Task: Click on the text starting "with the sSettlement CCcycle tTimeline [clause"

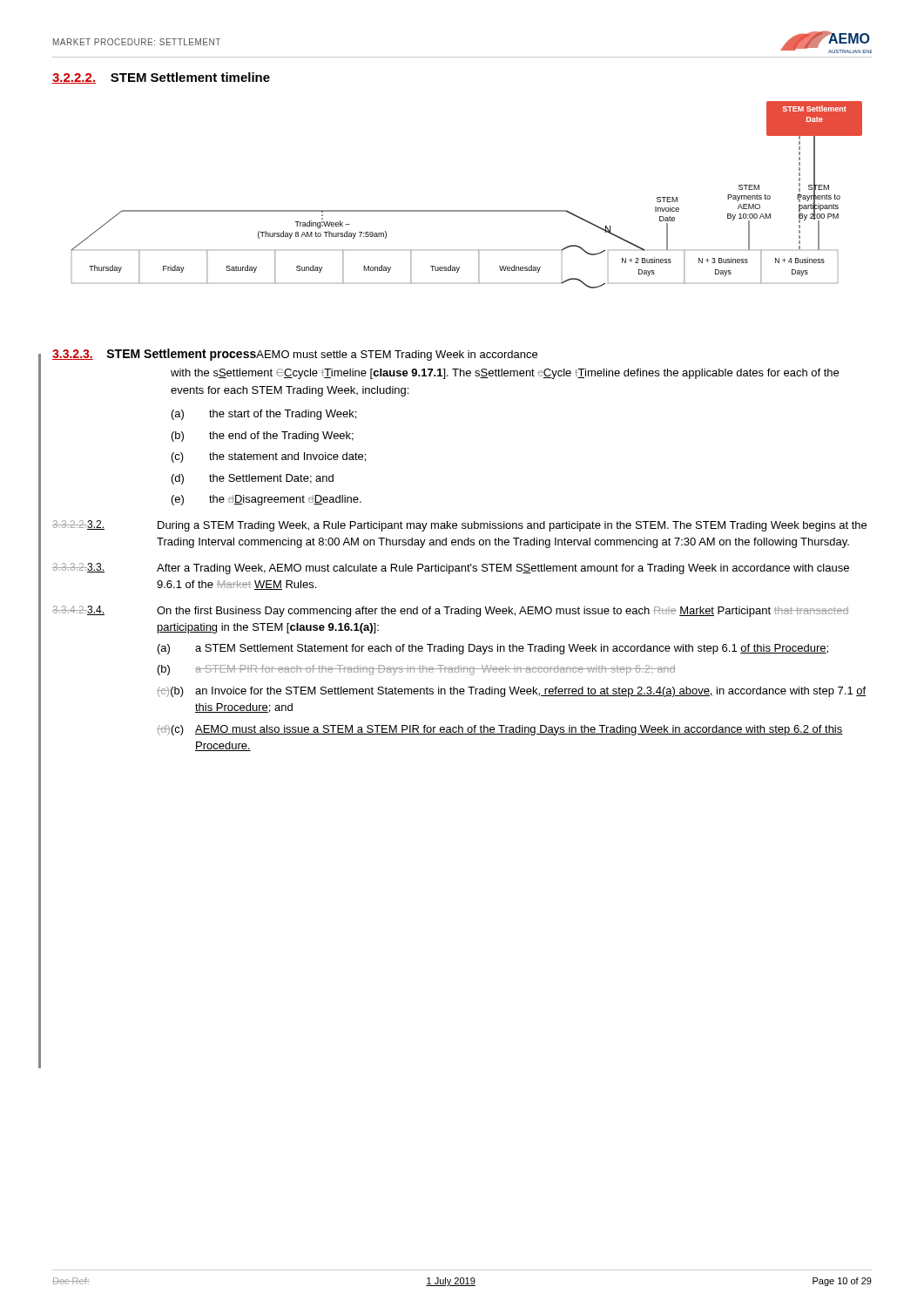Action: (x=505, y=381)
